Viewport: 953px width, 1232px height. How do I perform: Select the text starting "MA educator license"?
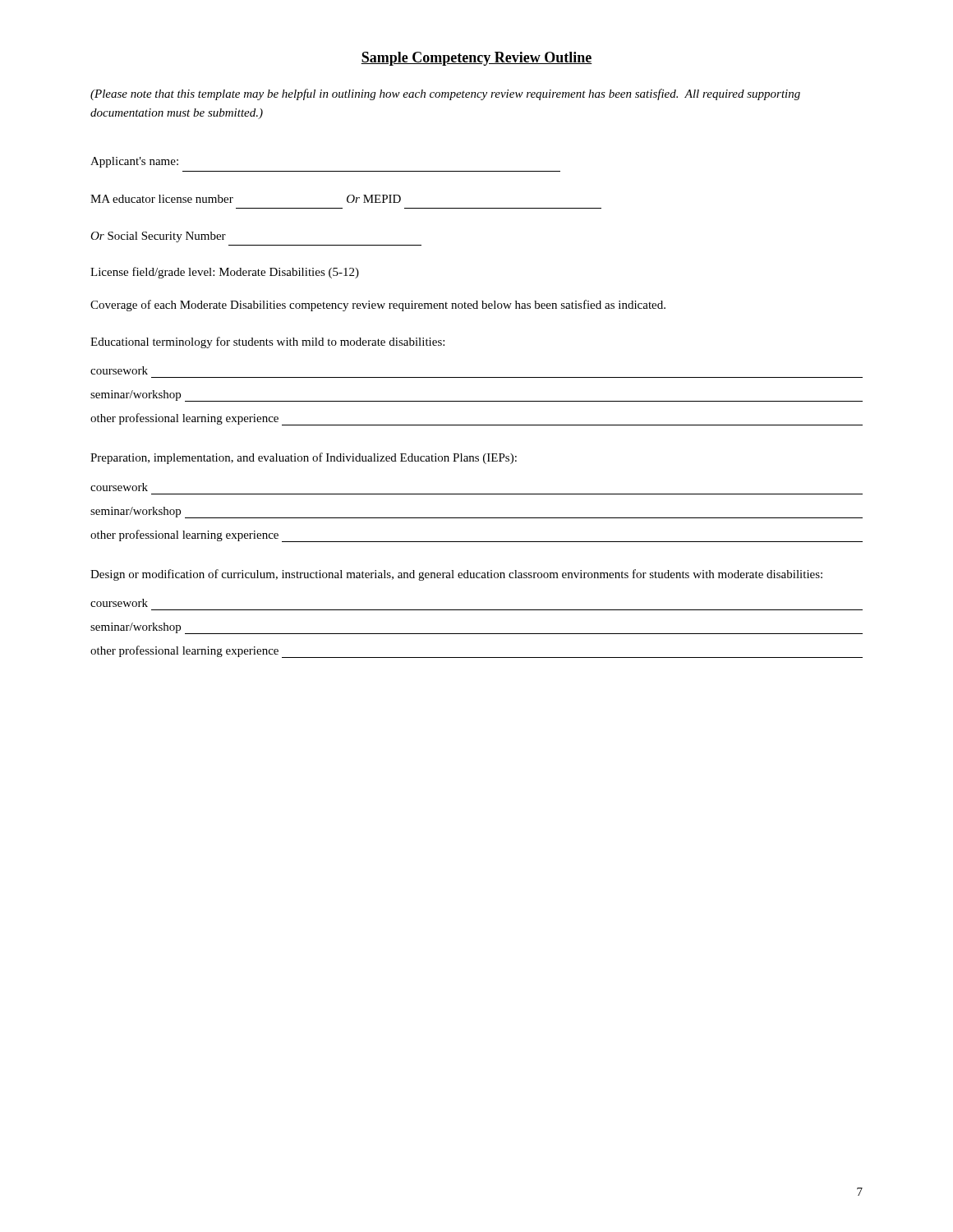[346, 198]
